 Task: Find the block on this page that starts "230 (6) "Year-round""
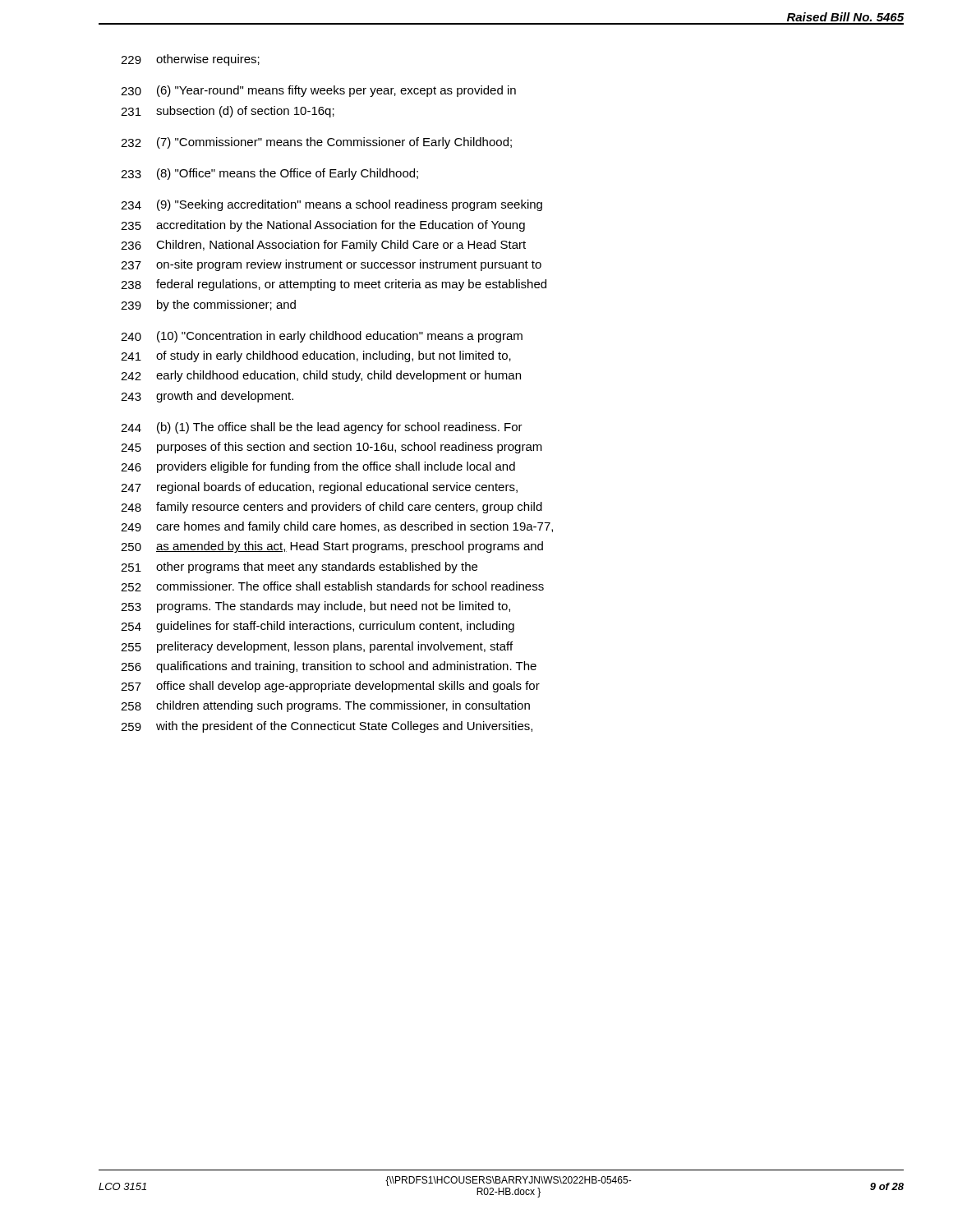click(x=501, y=101)
